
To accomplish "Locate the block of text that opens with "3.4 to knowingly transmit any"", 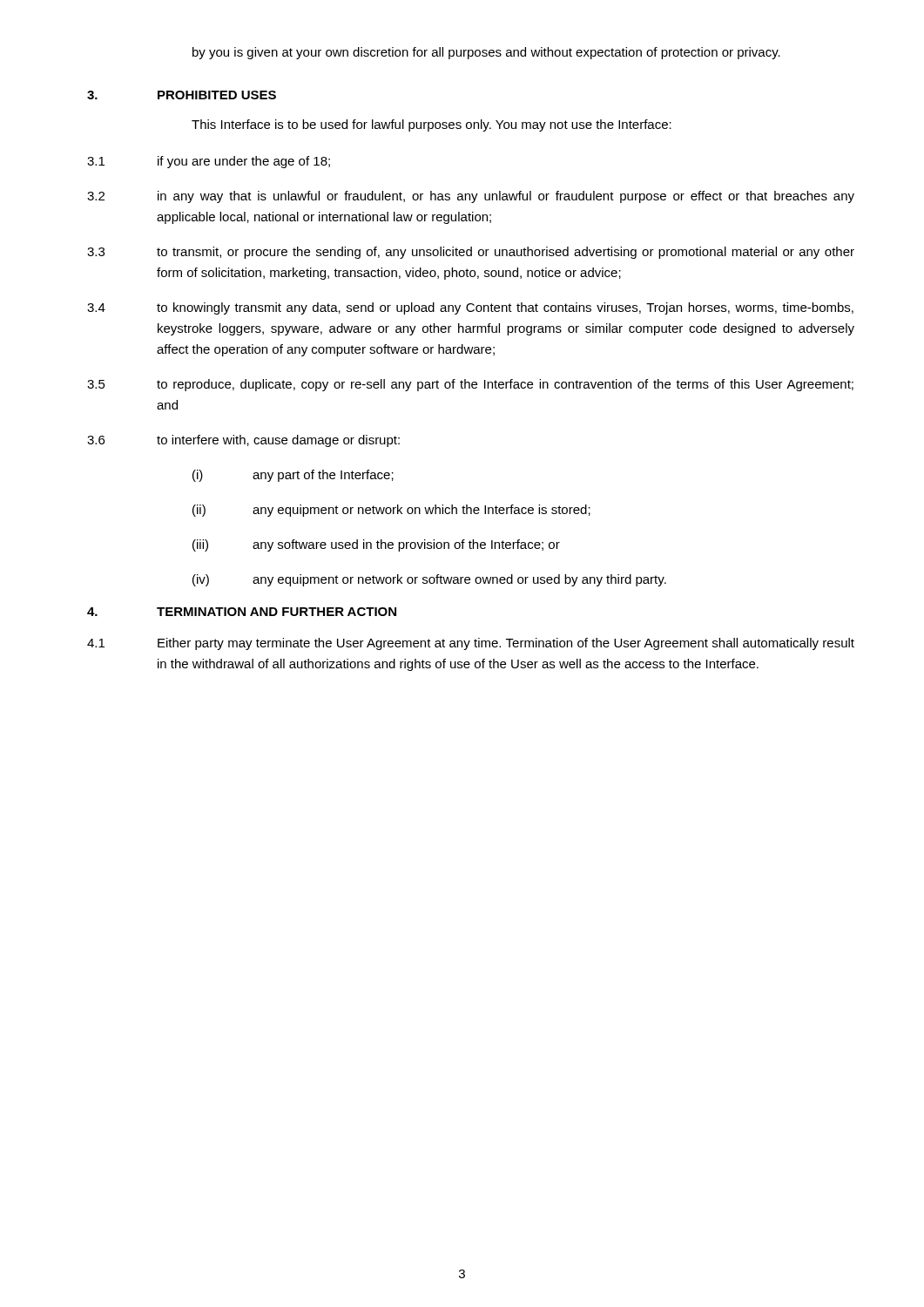I will coord(471,328).
